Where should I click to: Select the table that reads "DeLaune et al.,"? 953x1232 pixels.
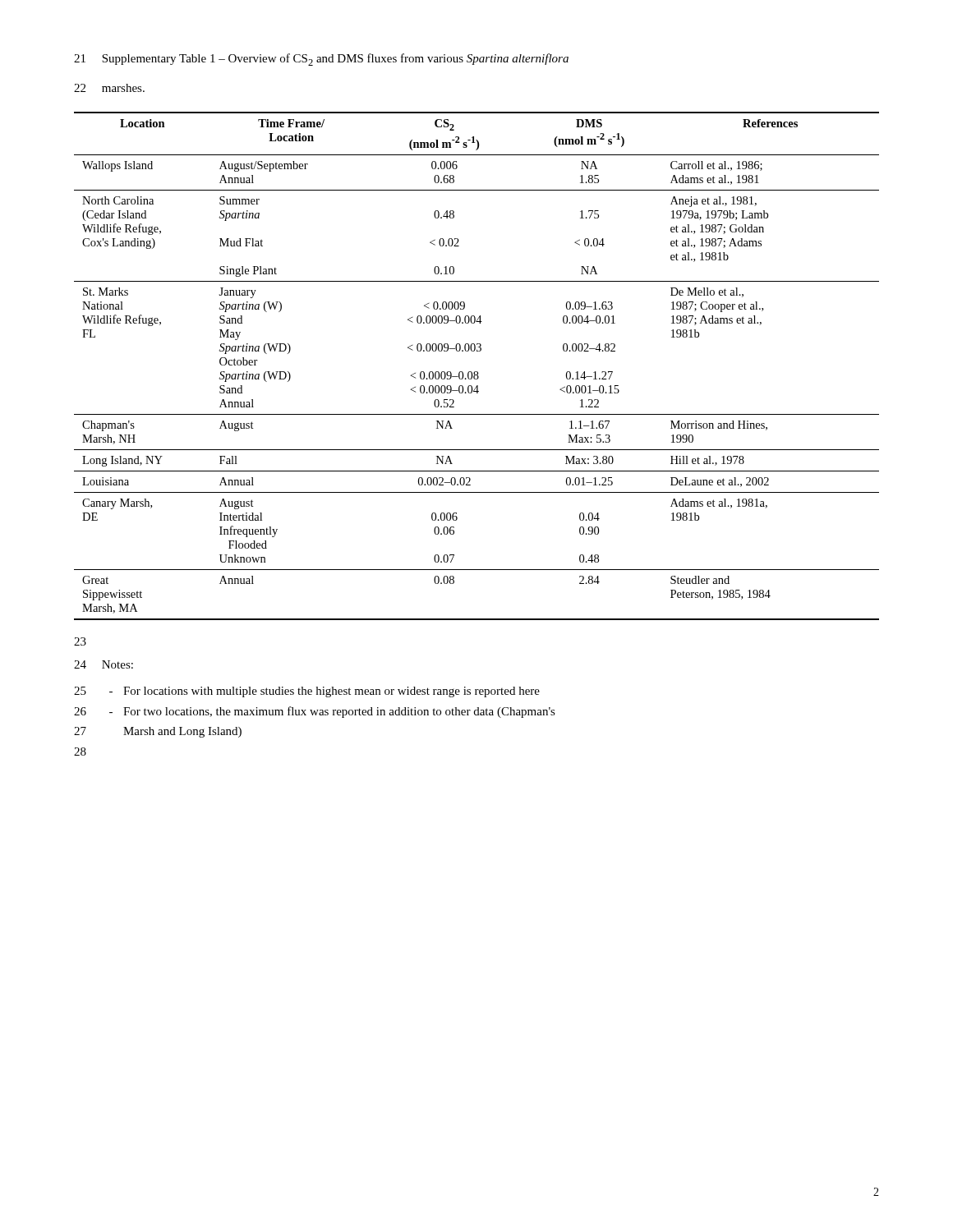coord(476,366)
